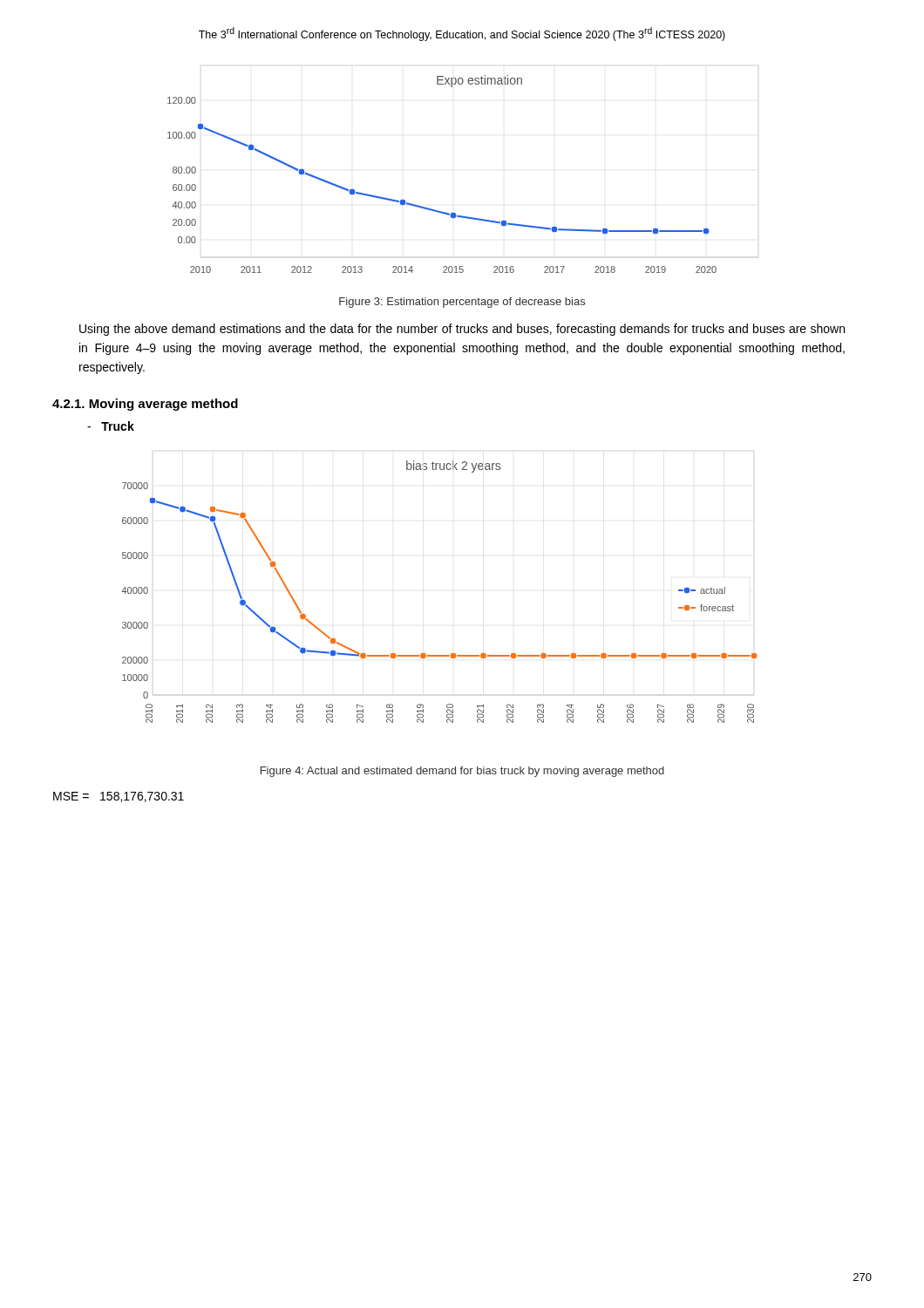Navigate to the element starting "- Truck"
The image size is (924, 1308).
pos(111,427)
